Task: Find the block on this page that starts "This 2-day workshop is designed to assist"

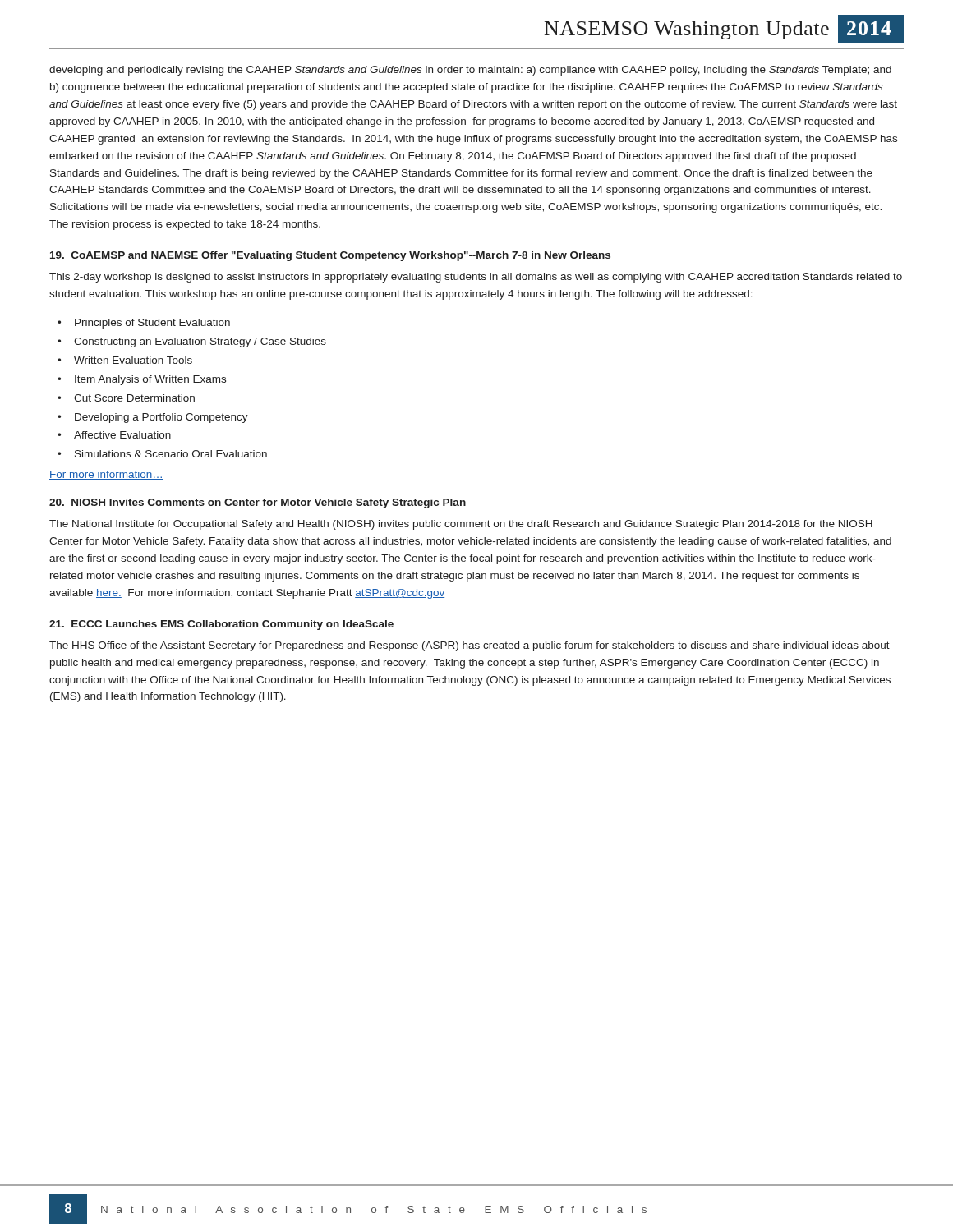Action: [476, 285]
